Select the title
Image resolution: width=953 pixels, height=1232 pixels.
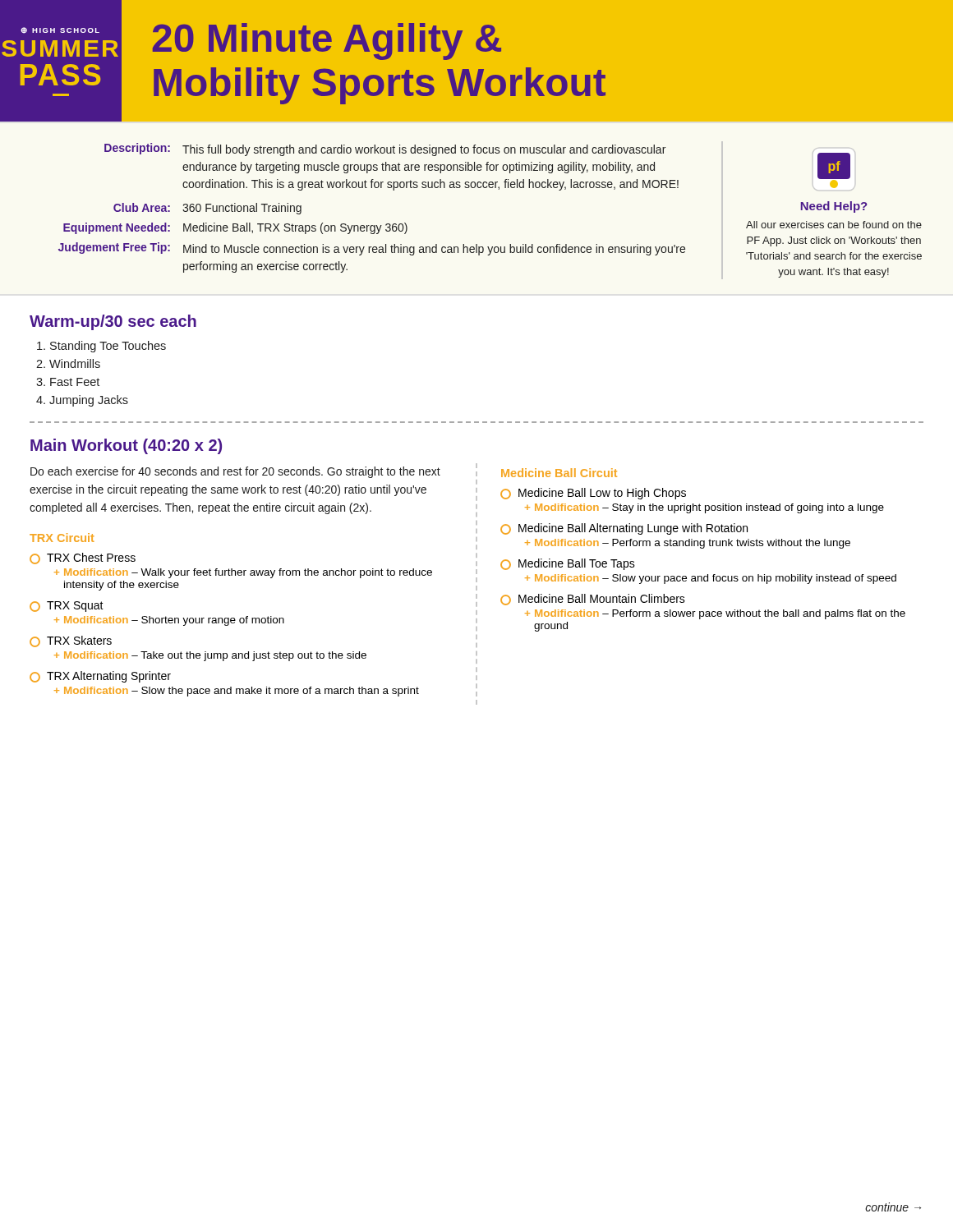pyautogui.click(x=379, y=61)
